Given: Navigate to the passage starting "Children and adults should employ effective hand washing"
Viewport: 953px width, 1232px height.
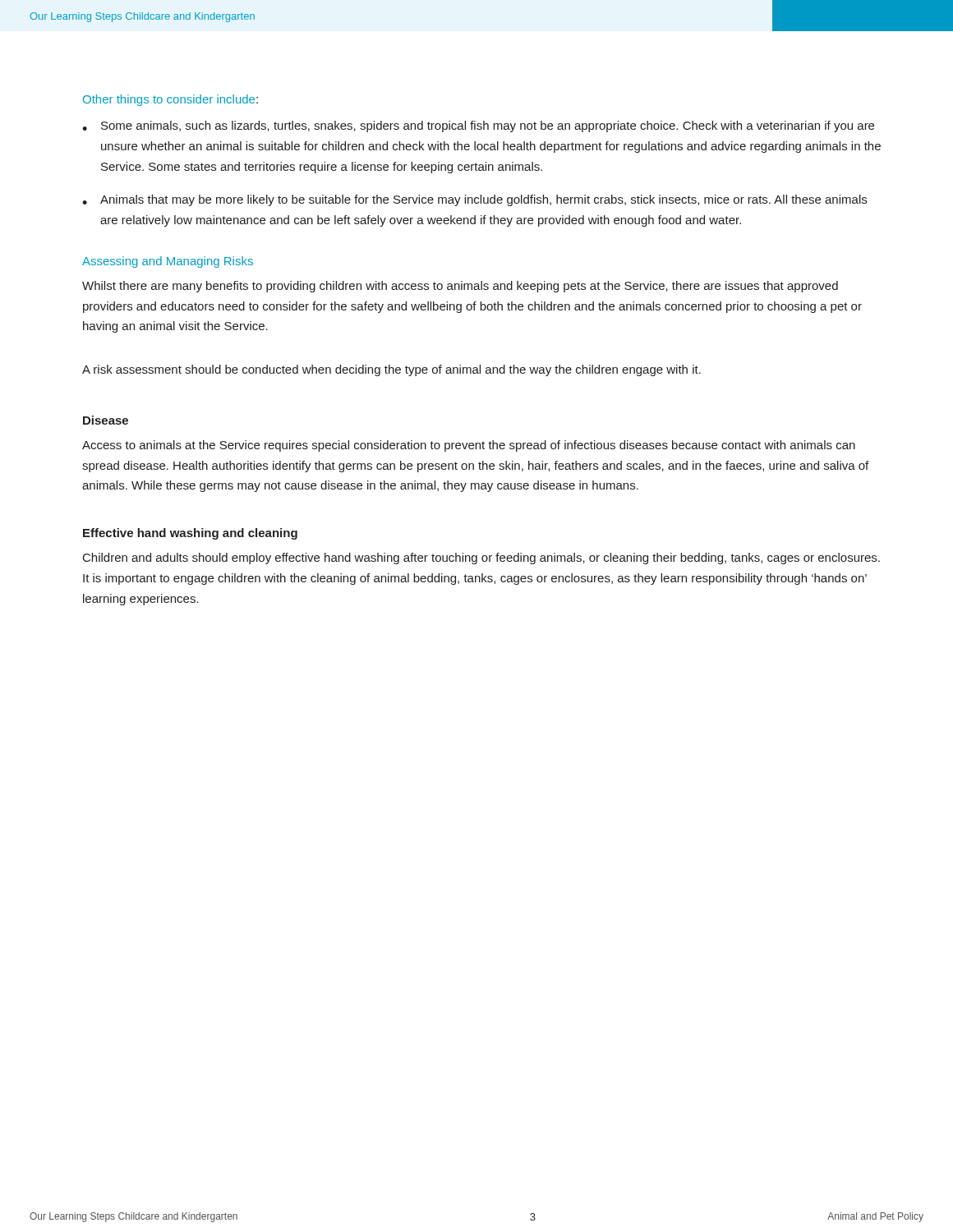Looking at the screenshot, I should (x=481, y=578).
